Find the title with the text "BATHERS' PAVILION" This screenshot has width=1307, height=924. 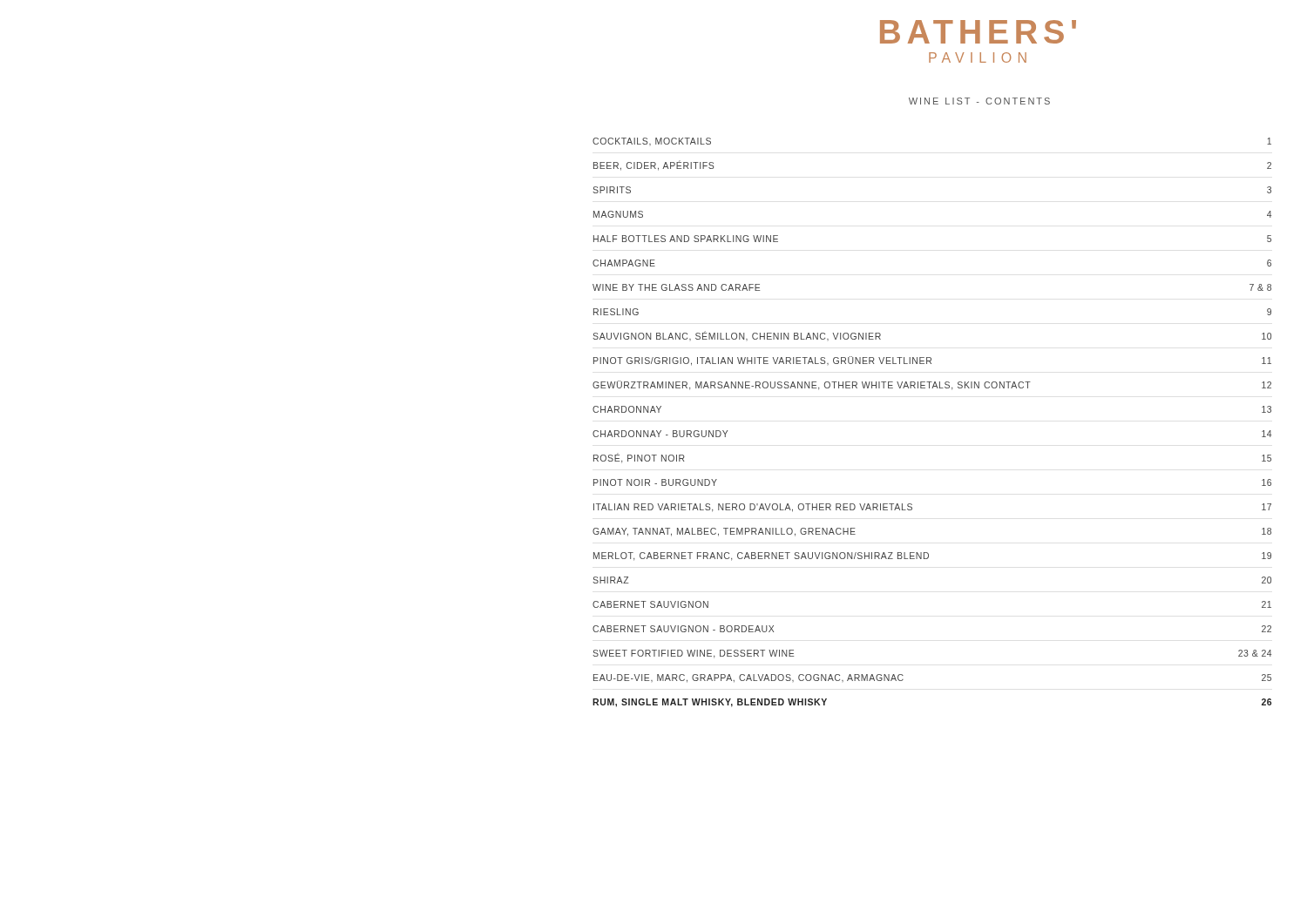[980, 41]
